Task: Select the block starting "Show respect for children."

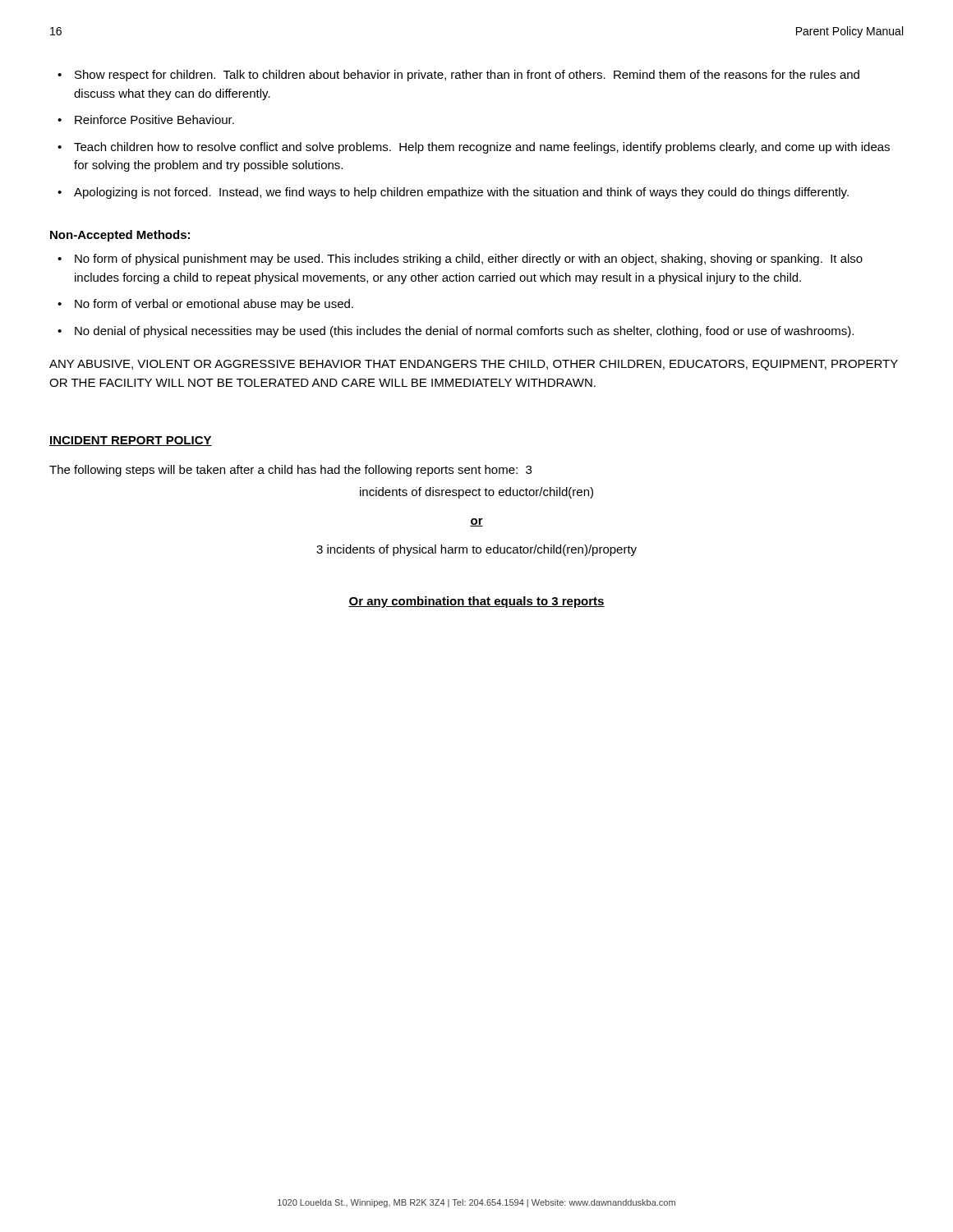Action: (x=467, y=84)
